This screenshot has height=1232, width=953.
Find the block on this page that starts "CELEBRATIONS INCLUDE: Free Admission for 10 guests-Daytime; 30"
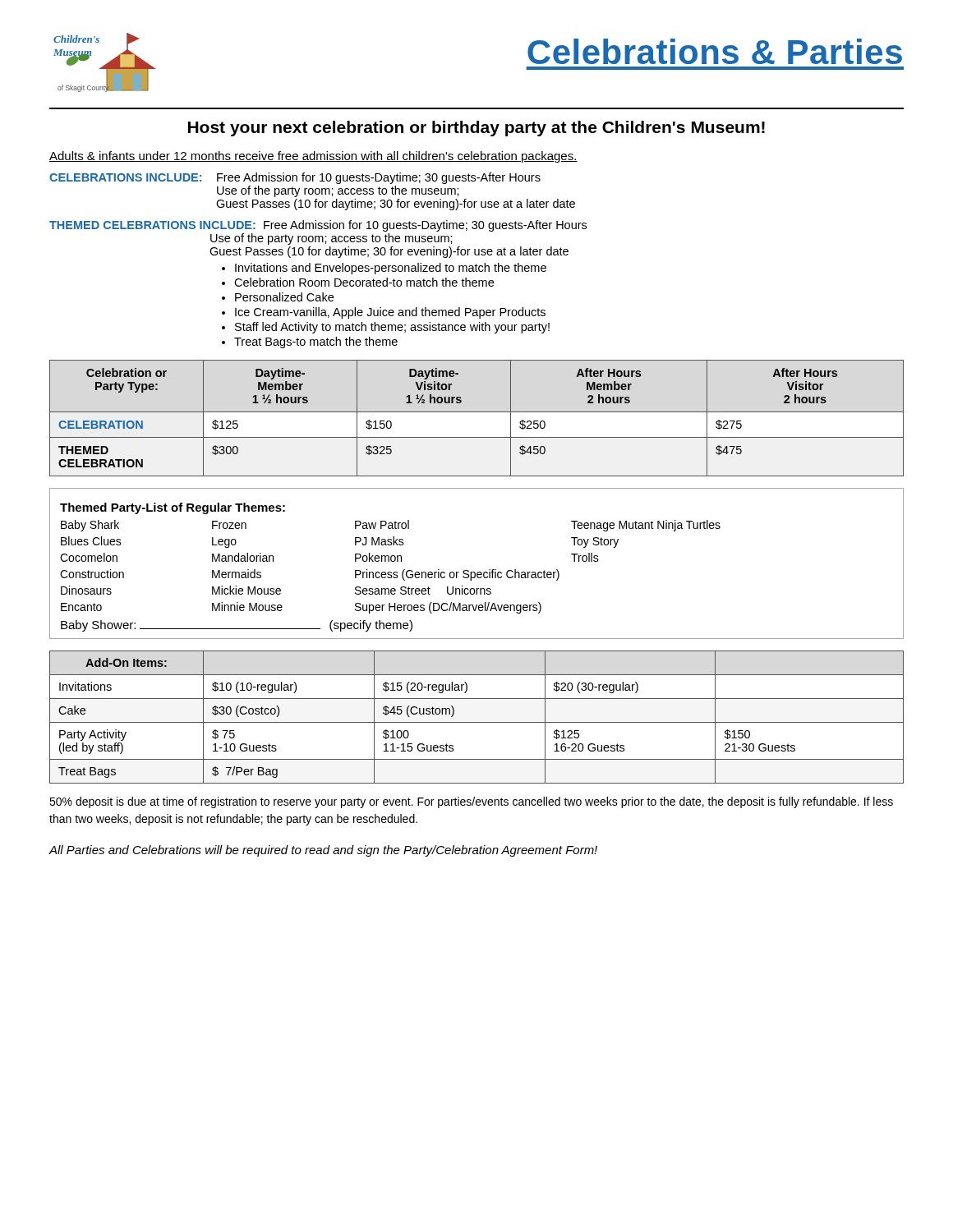pos(476,191)
